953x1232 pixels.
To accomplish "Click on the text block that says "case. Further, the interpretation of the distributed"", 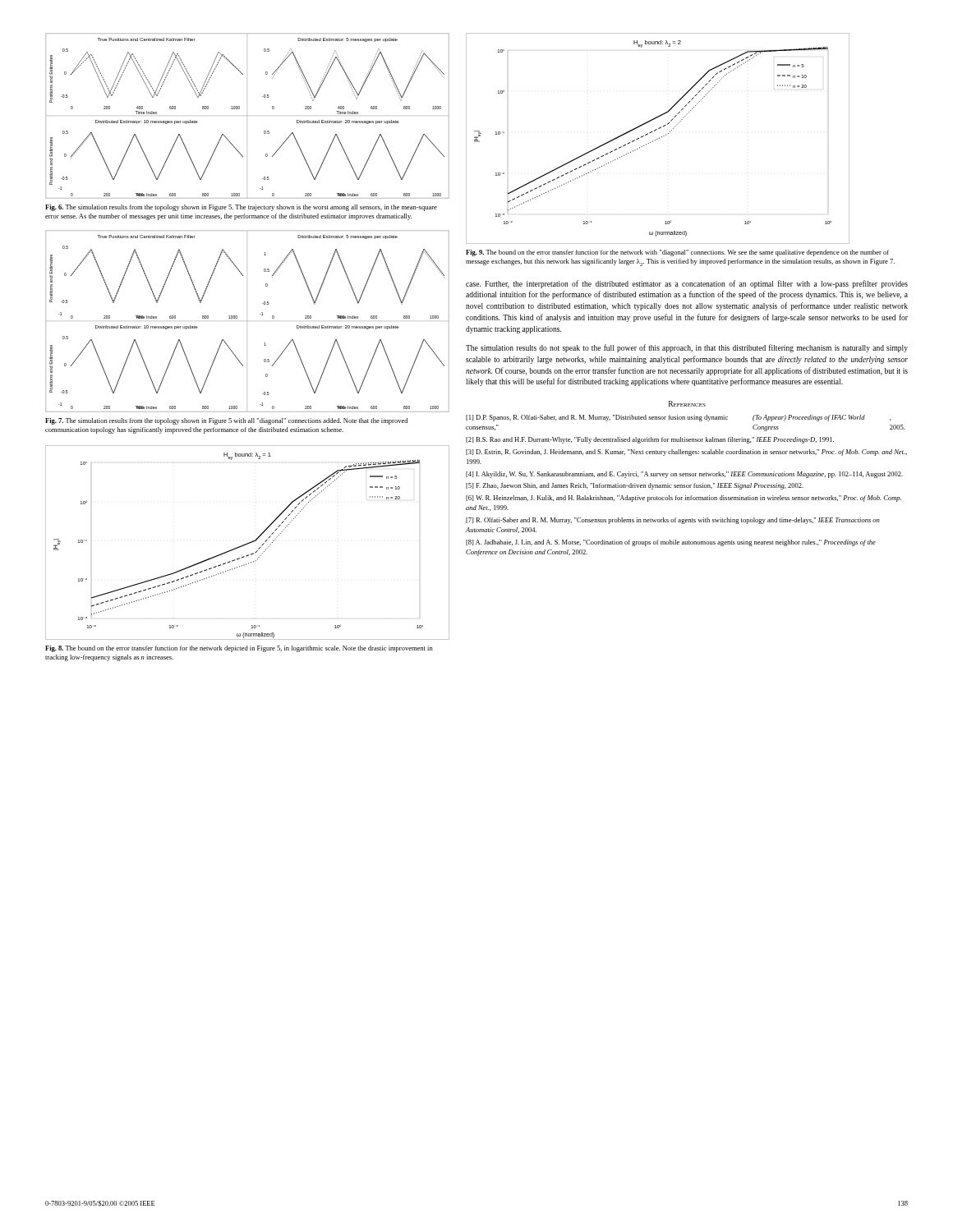I will click(x=687, y=307).
